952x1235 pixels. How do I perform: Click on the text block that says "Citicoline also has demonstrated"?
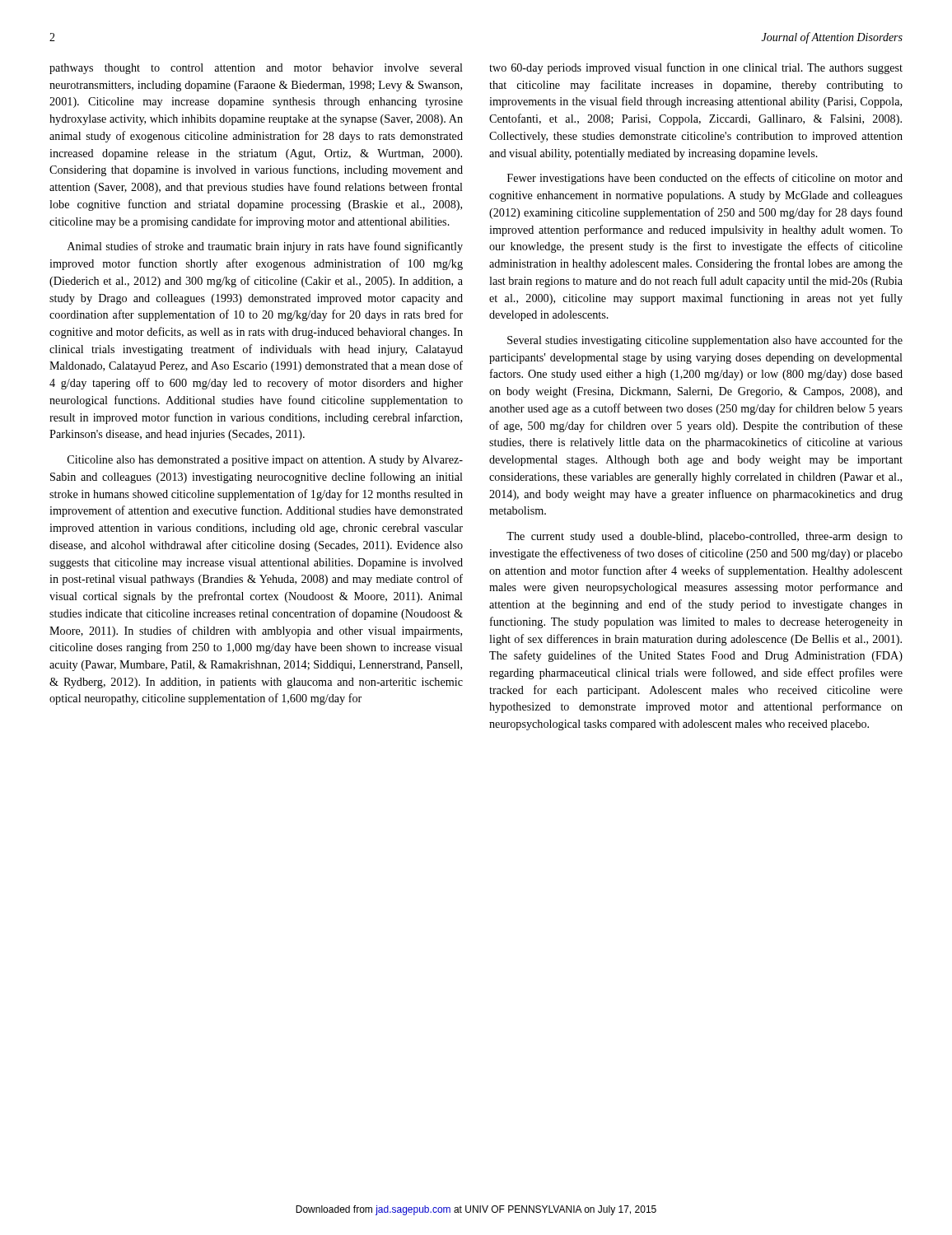(256, 579)
